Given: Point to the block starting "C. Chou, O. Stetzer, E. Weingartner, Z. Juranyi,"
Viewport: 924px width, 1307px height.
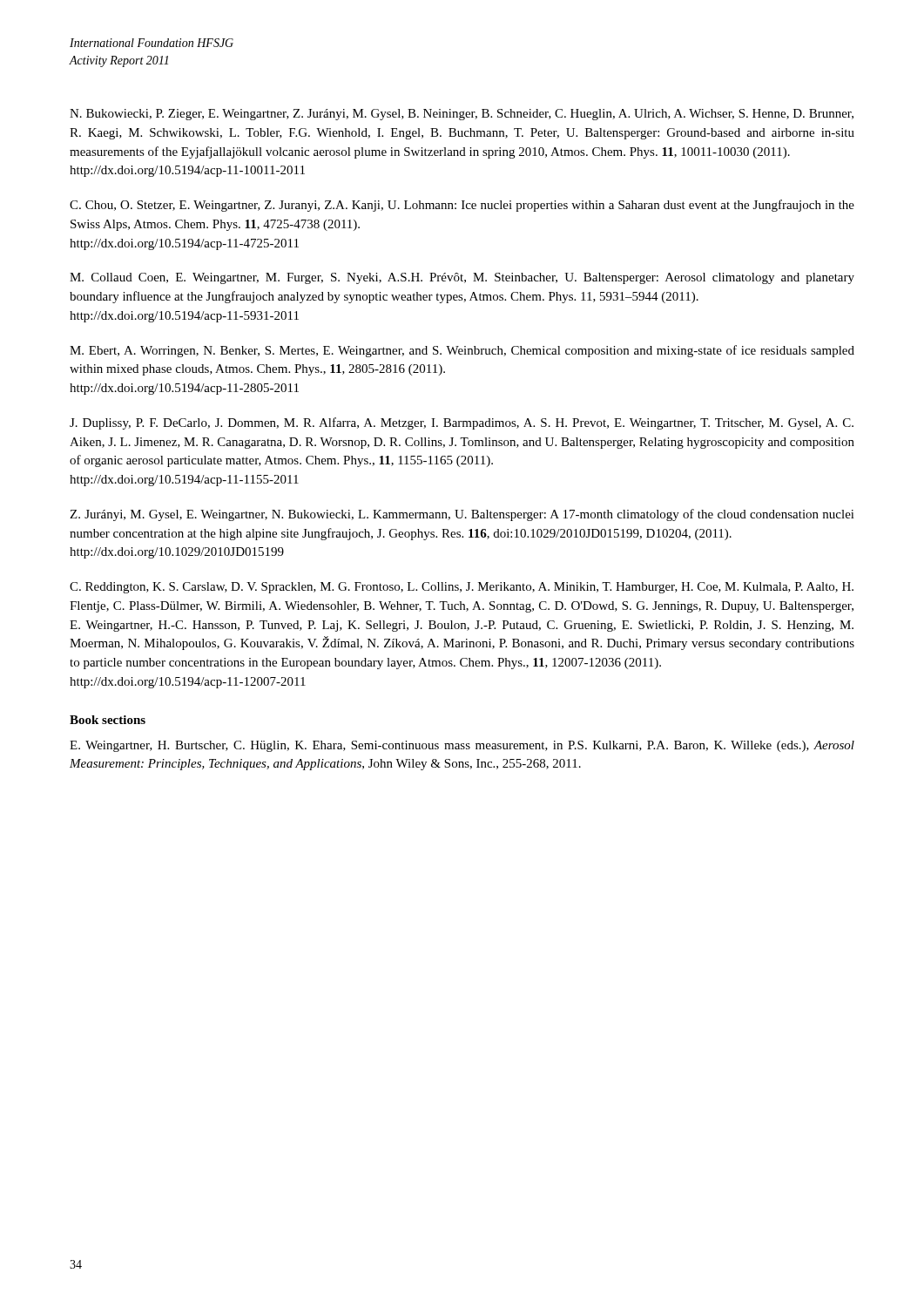Looking at the screenshot, I should coord(462,206).
